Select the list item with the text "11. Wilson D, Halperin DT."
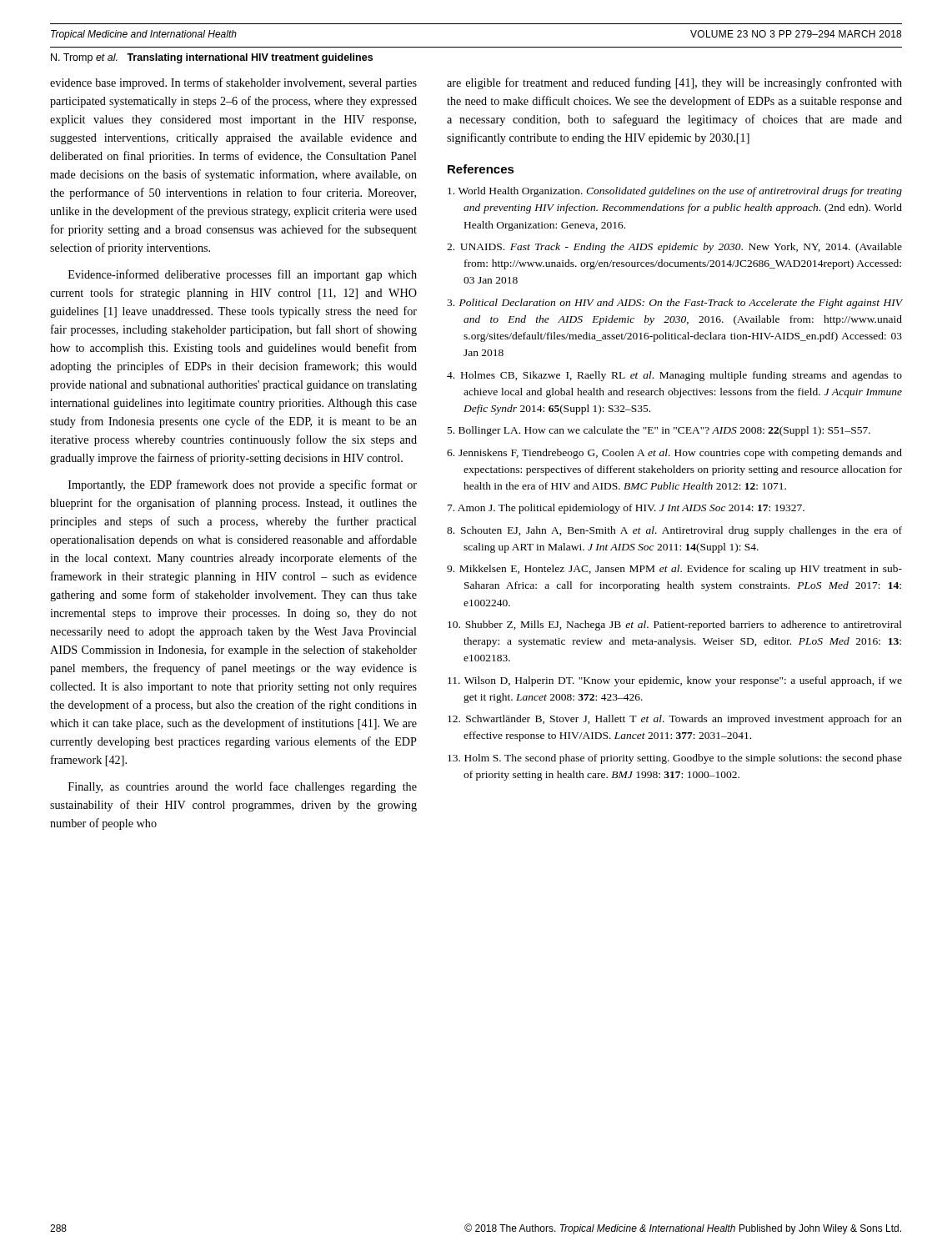The image size is (952, 1251). click(x=674, y=688)
